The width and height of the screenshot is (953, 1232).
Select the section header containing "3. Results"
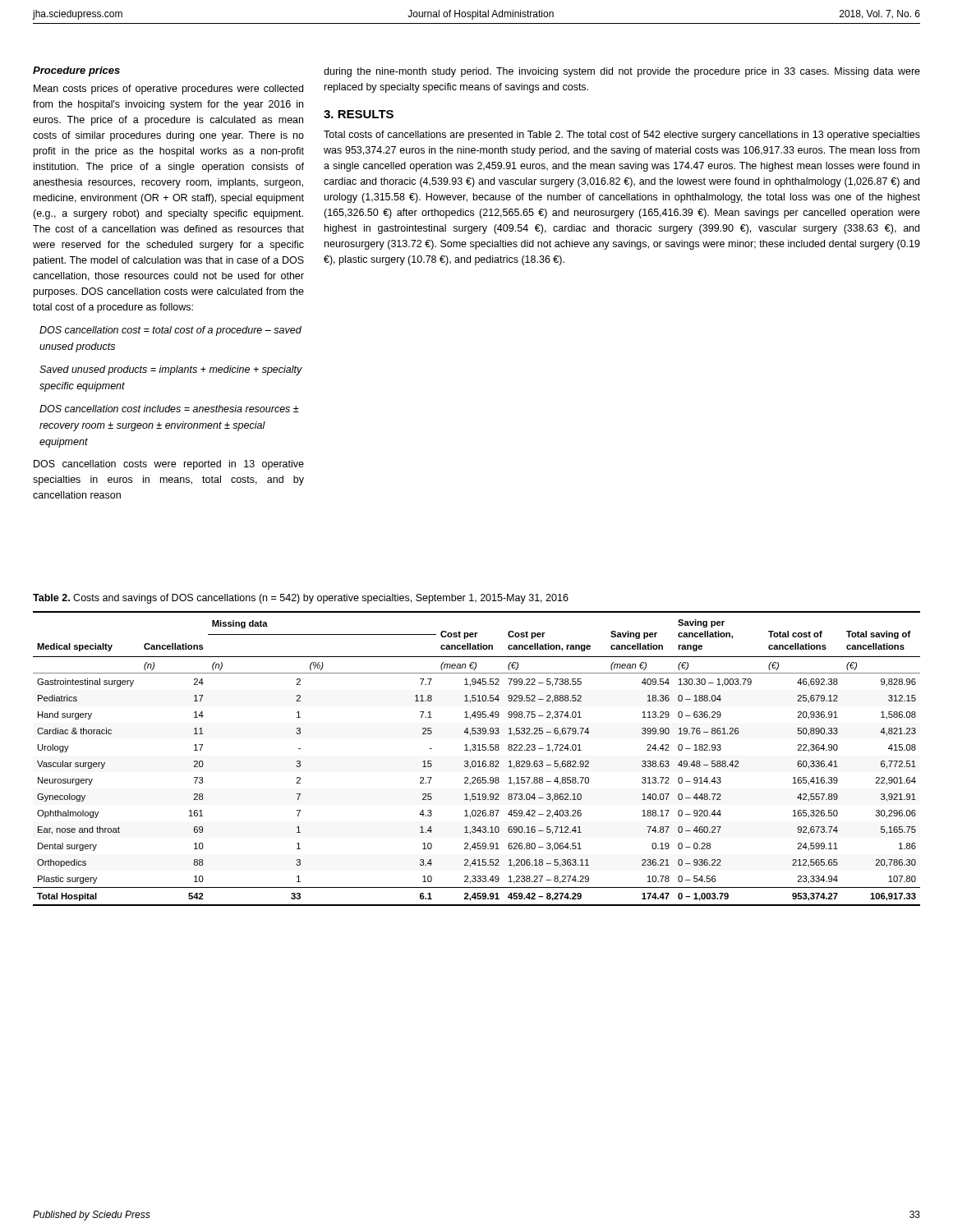[359, 114]
